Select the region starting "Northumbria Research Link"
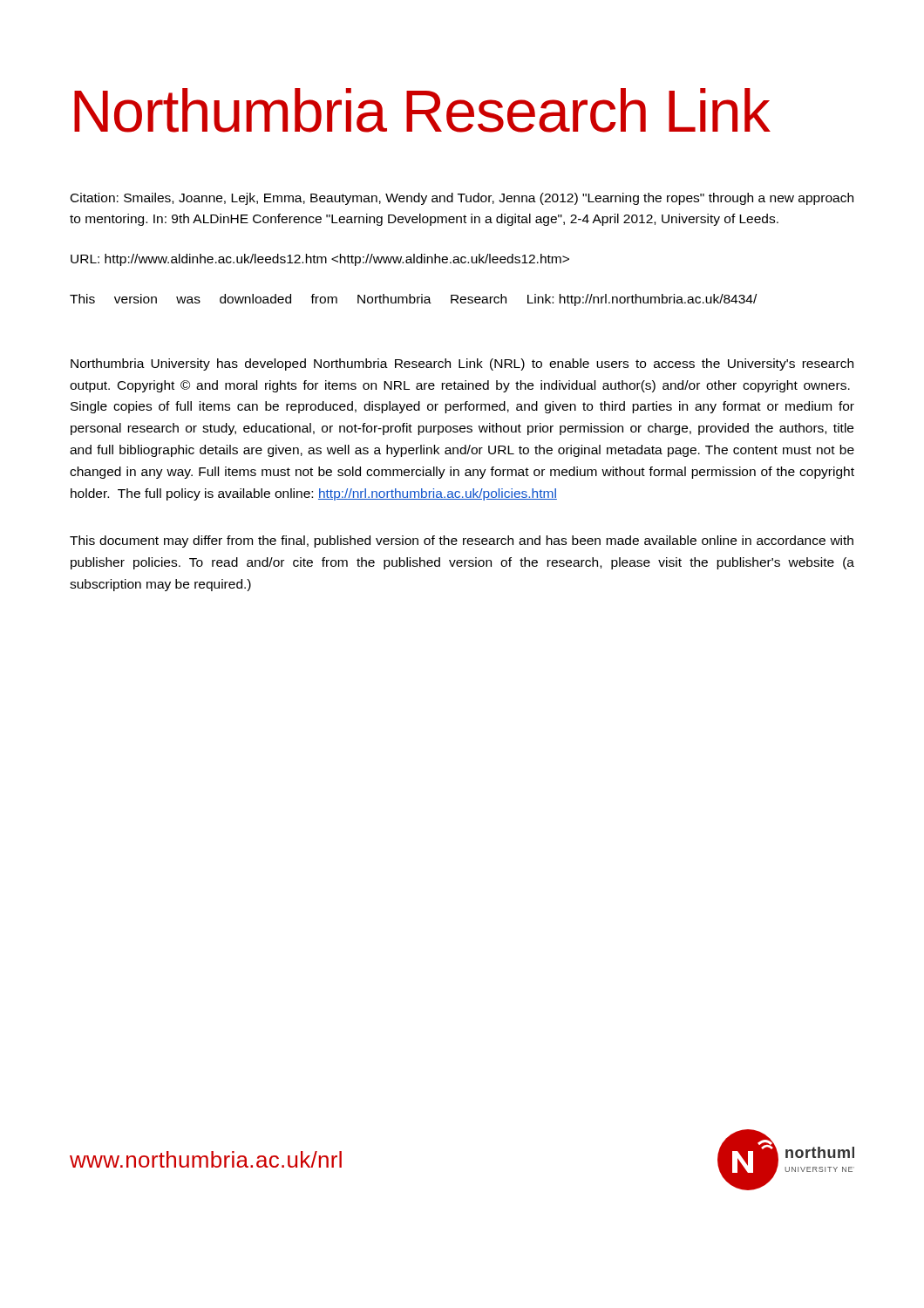The image size is (924, 1308). tap(420, 111)
